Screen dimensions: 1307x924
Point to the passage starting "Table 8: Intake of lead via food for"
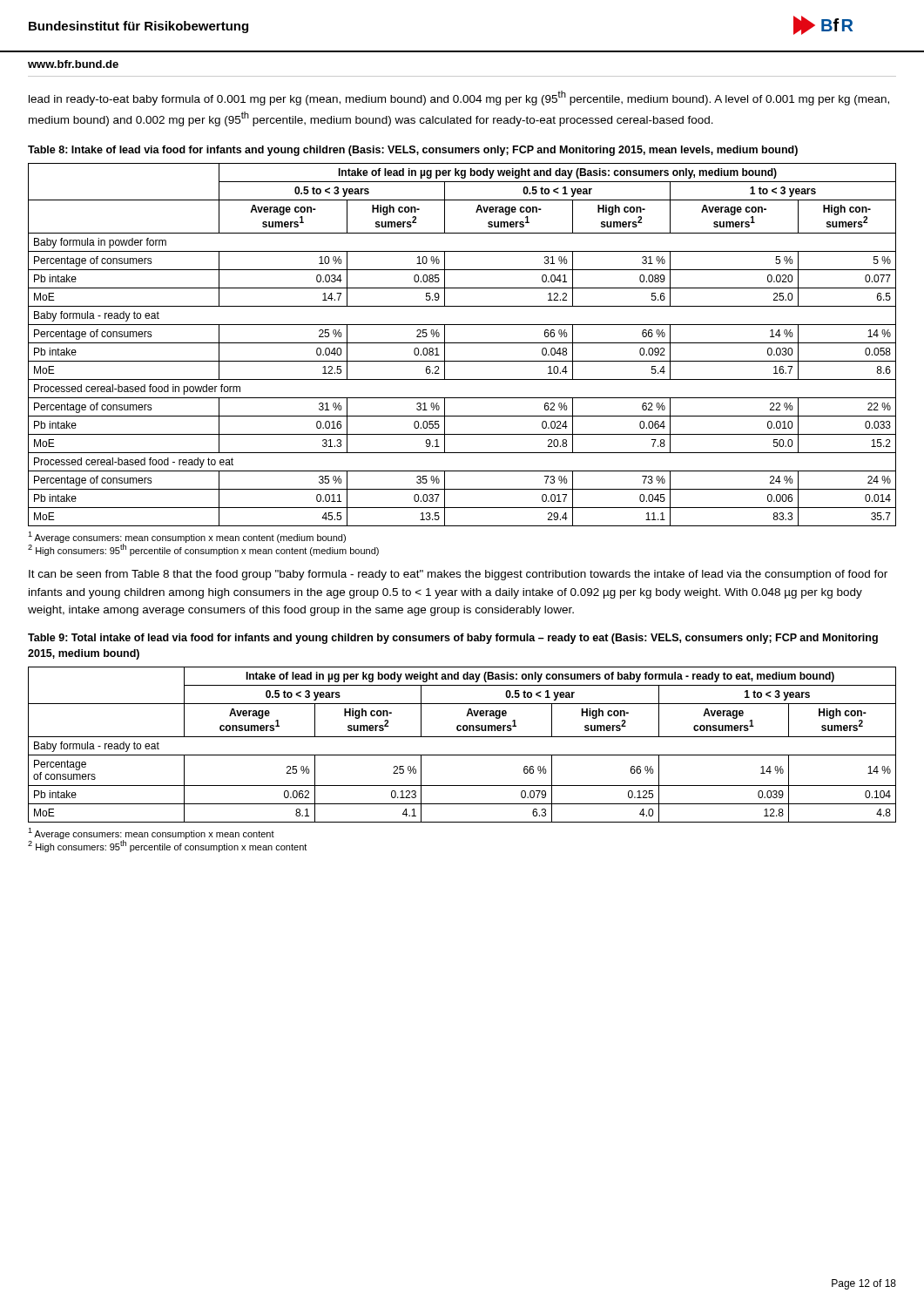413,149
